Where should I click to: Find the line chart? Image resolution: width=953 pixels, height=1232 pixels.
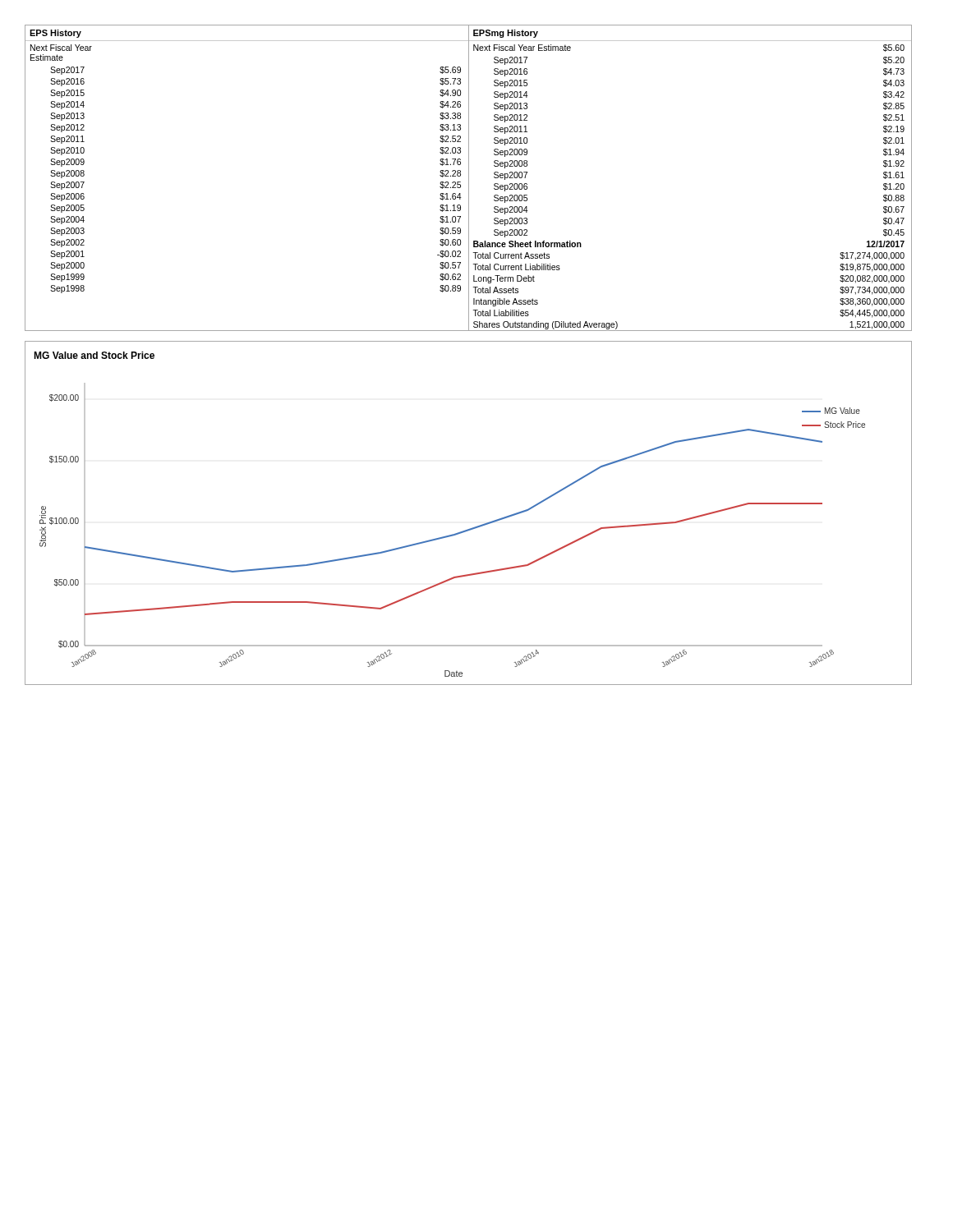tap(468, 513)
